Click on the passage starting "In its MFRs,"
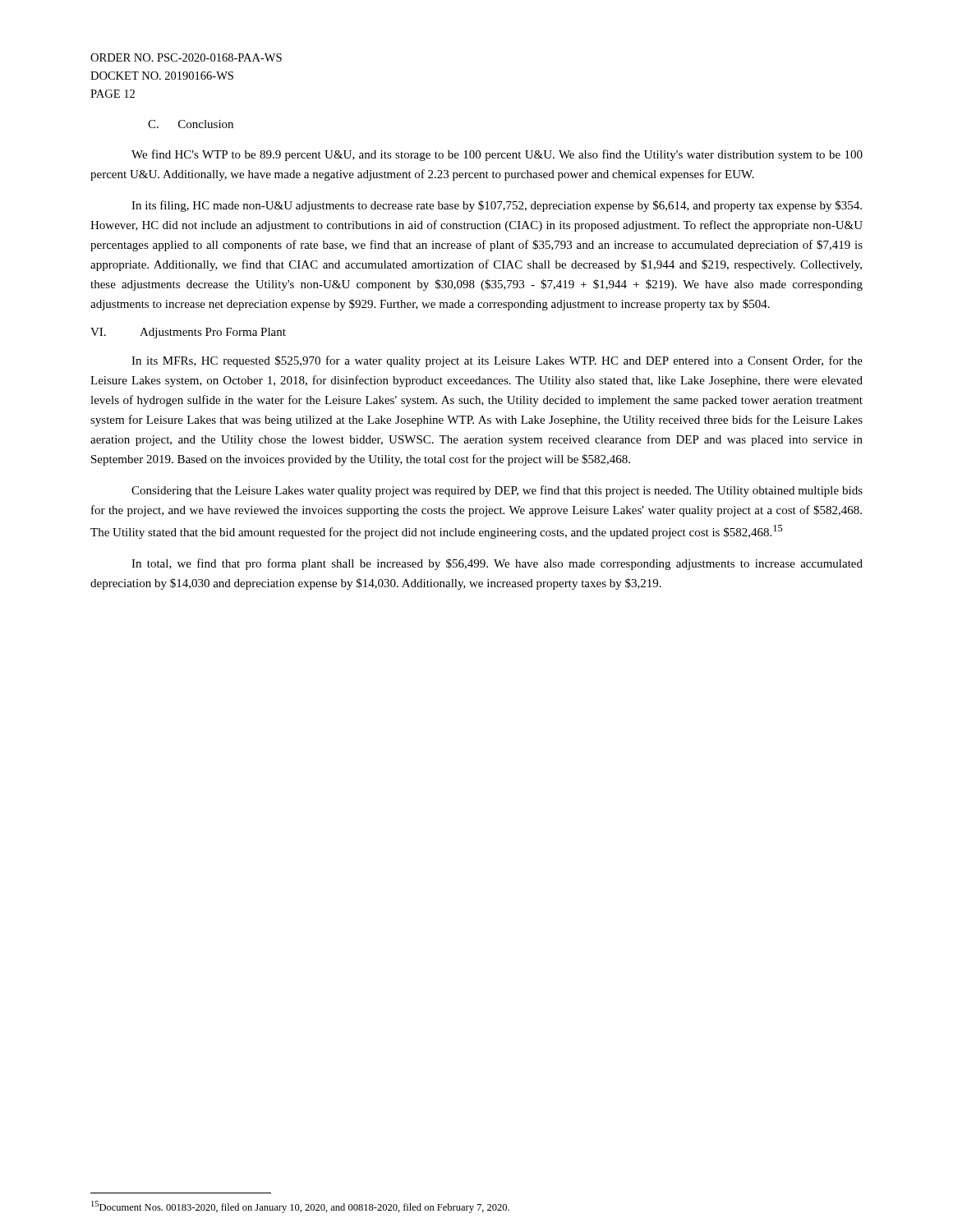The width and height of the screenshot is (953, 1232). 476,410
